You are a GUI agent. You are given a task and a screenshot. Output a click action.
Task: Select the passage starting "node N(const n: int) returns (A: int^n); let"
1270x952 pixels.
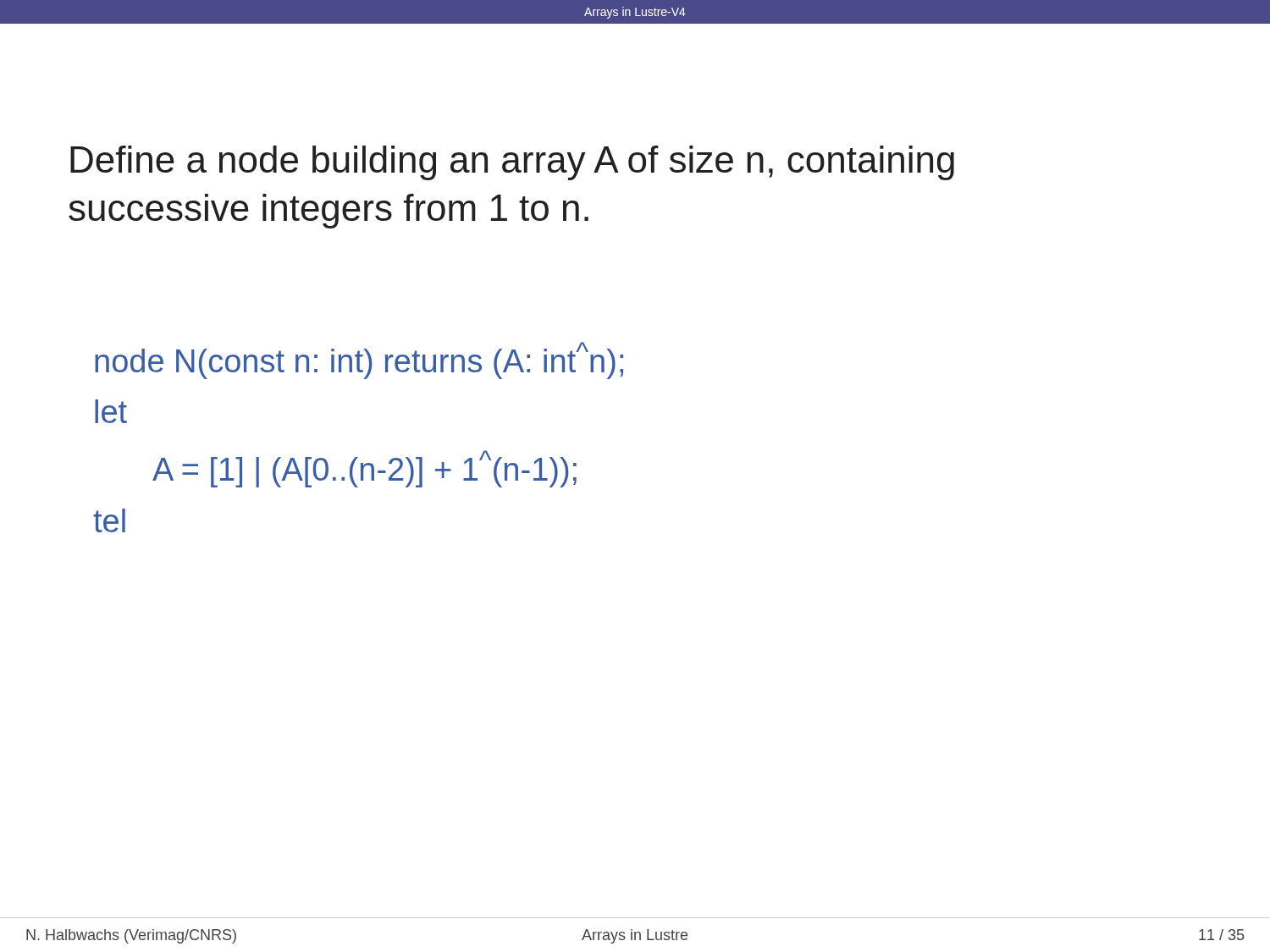click(x=360, y=439)
